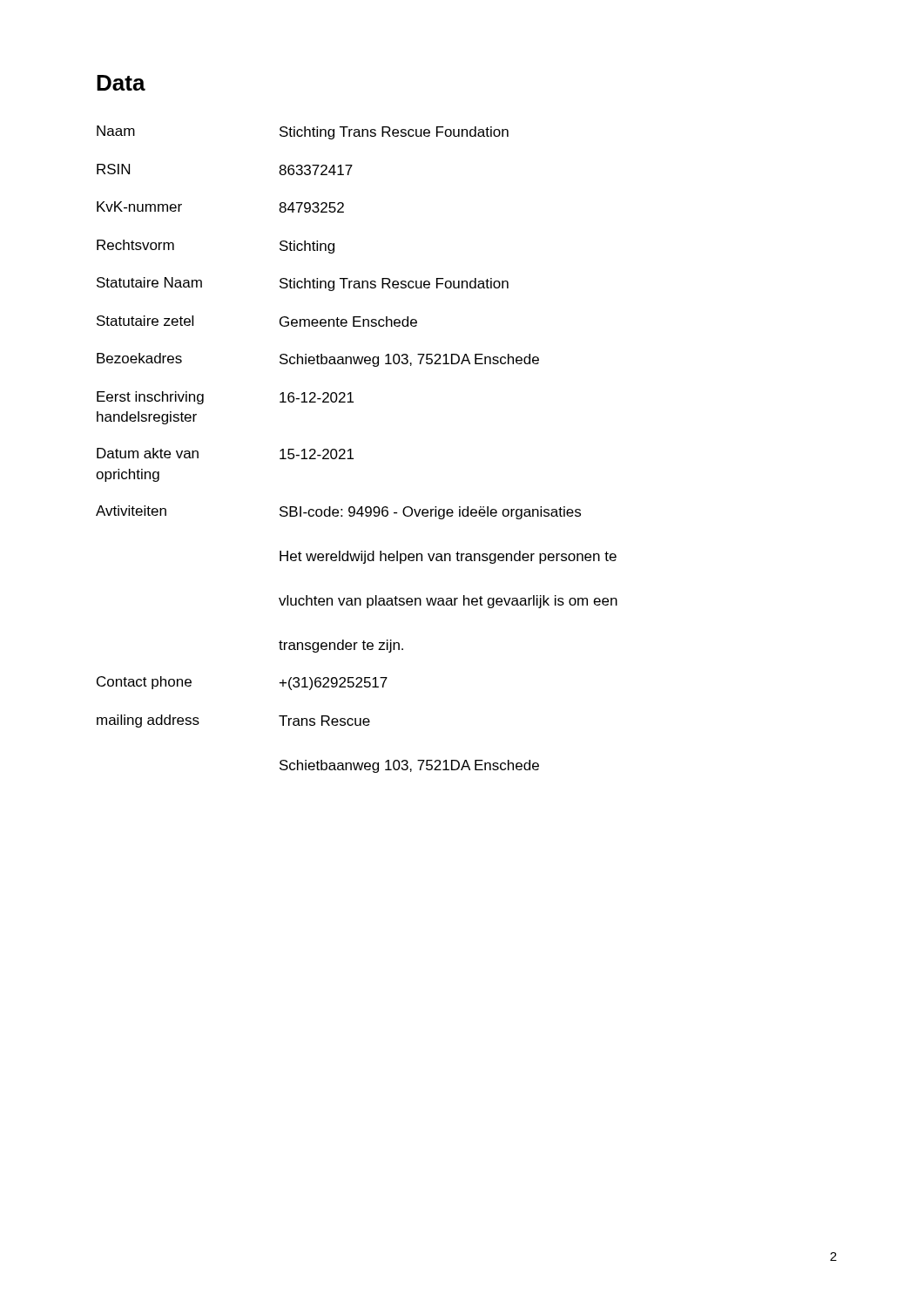
Task: Click where it says "Statutaire zetel Gemeente Enschede"
Action: (144, 321)
